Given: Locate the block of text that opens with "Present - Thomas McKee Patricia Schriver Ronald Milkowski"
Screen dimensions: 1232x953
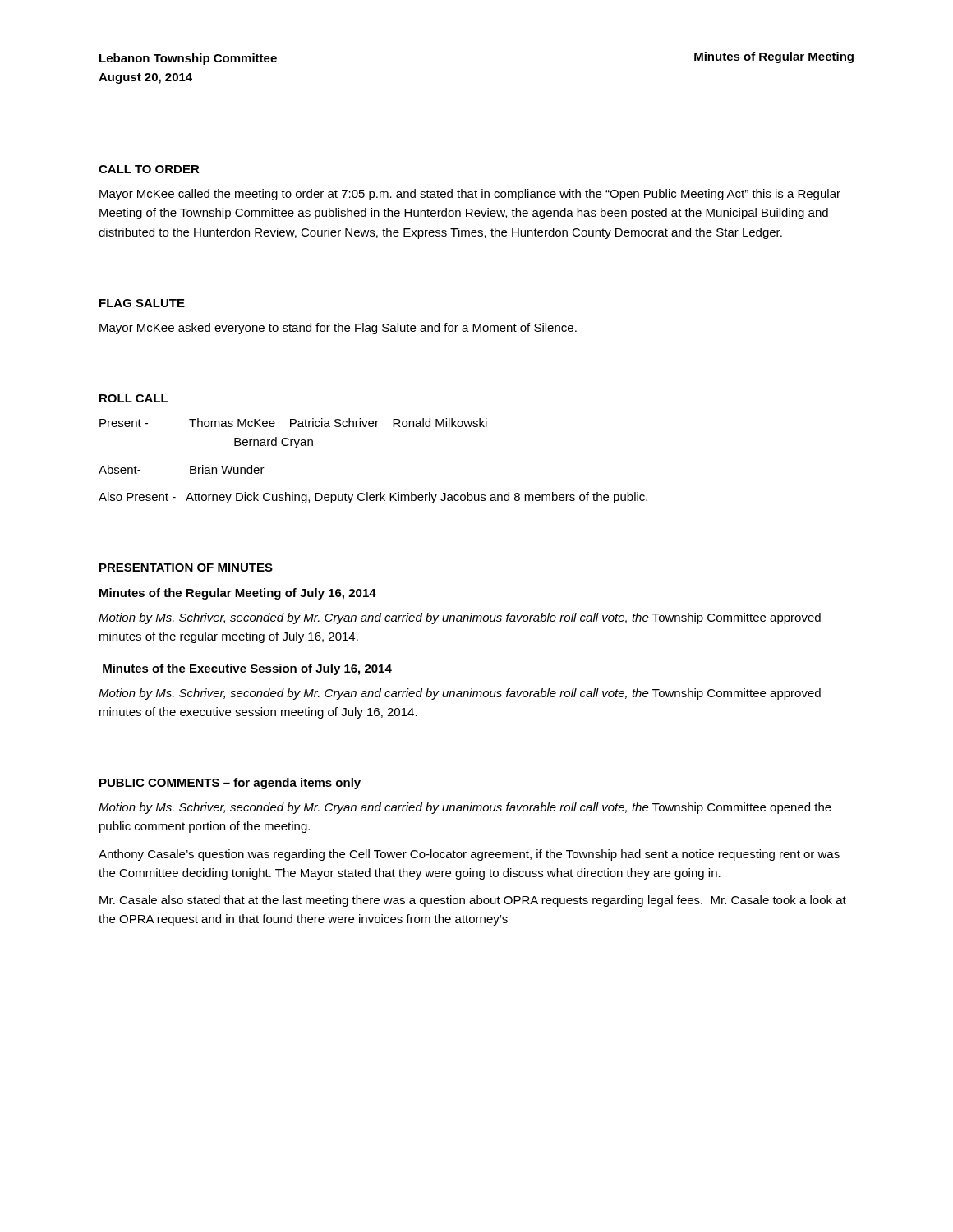Looking at the screenshot, I should 476,432.
